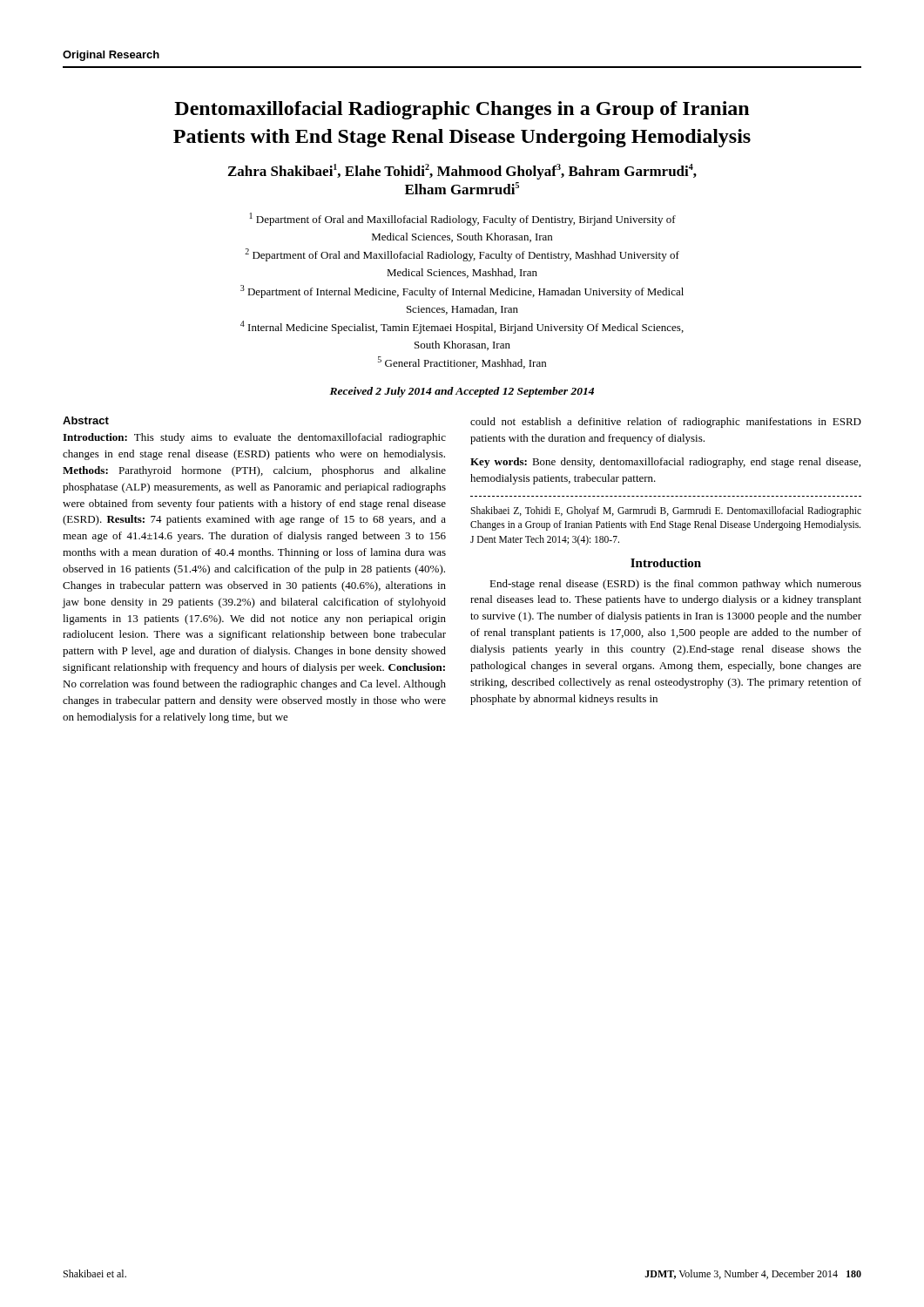This screenshot has width=924, height=1307.
Task: Click the passage that begins "Introduction: This study aims to"
Action: click(254, 577)
